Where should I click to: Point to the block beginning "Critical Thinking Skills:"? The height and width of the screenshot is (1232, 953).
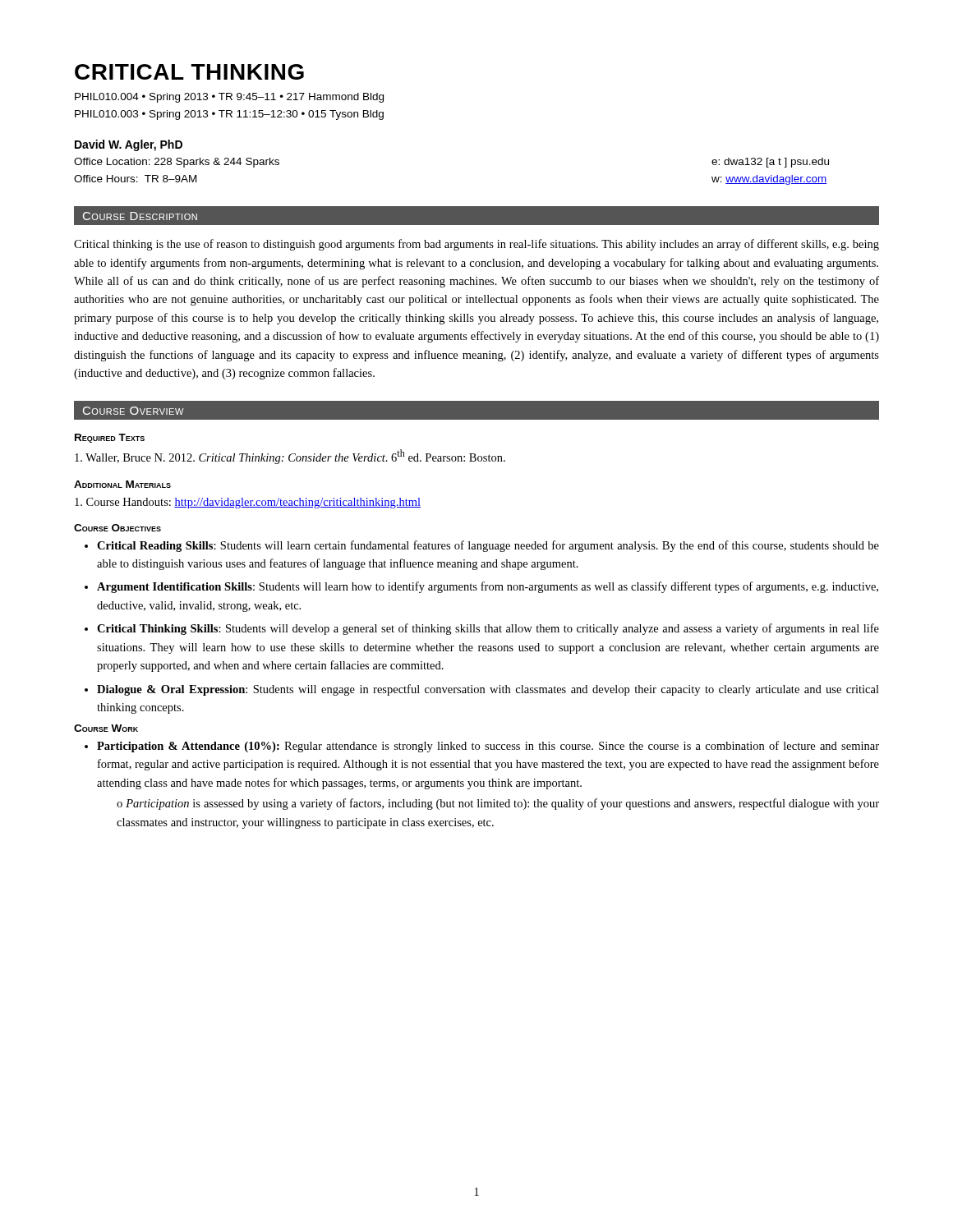click(488, 647)
